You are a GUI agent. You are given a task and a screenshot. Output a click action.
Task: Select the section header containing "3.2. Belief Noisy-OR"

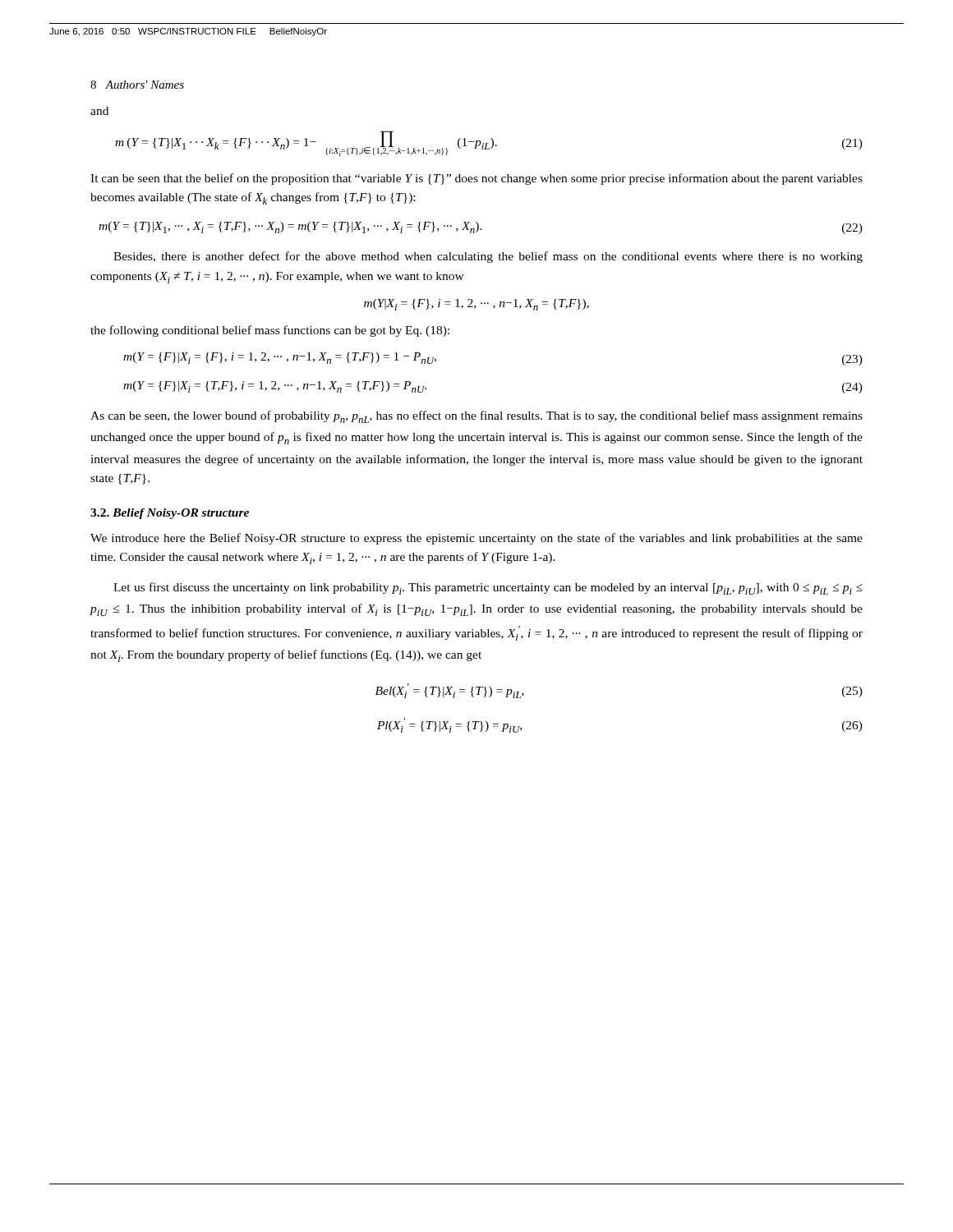[x=170, y=512]
